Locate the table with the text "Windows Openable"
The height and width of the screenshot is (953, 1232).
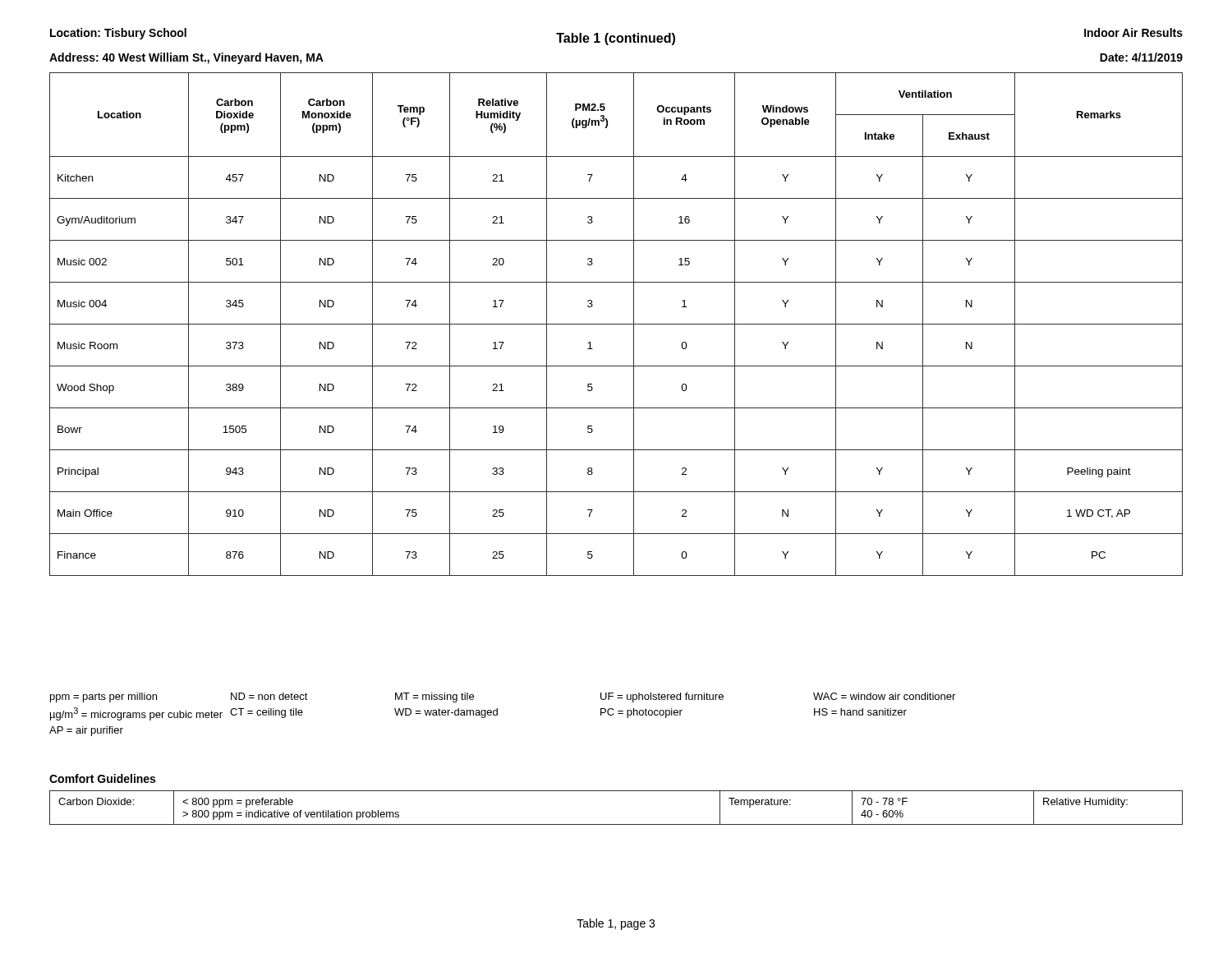(616, 324)
